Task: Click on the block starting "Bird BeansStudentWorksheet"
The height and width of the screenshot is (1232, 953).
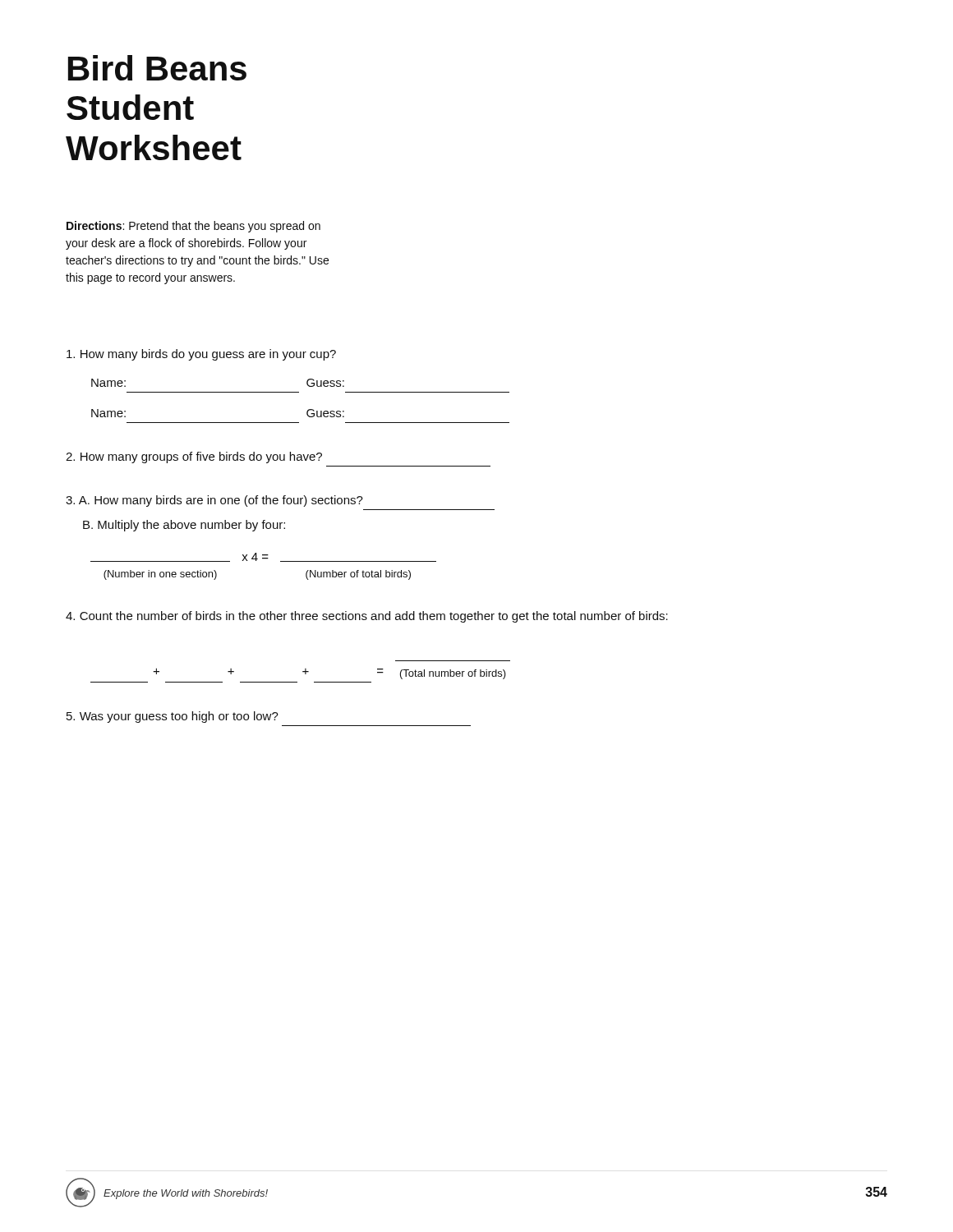Action: (157, 68)
